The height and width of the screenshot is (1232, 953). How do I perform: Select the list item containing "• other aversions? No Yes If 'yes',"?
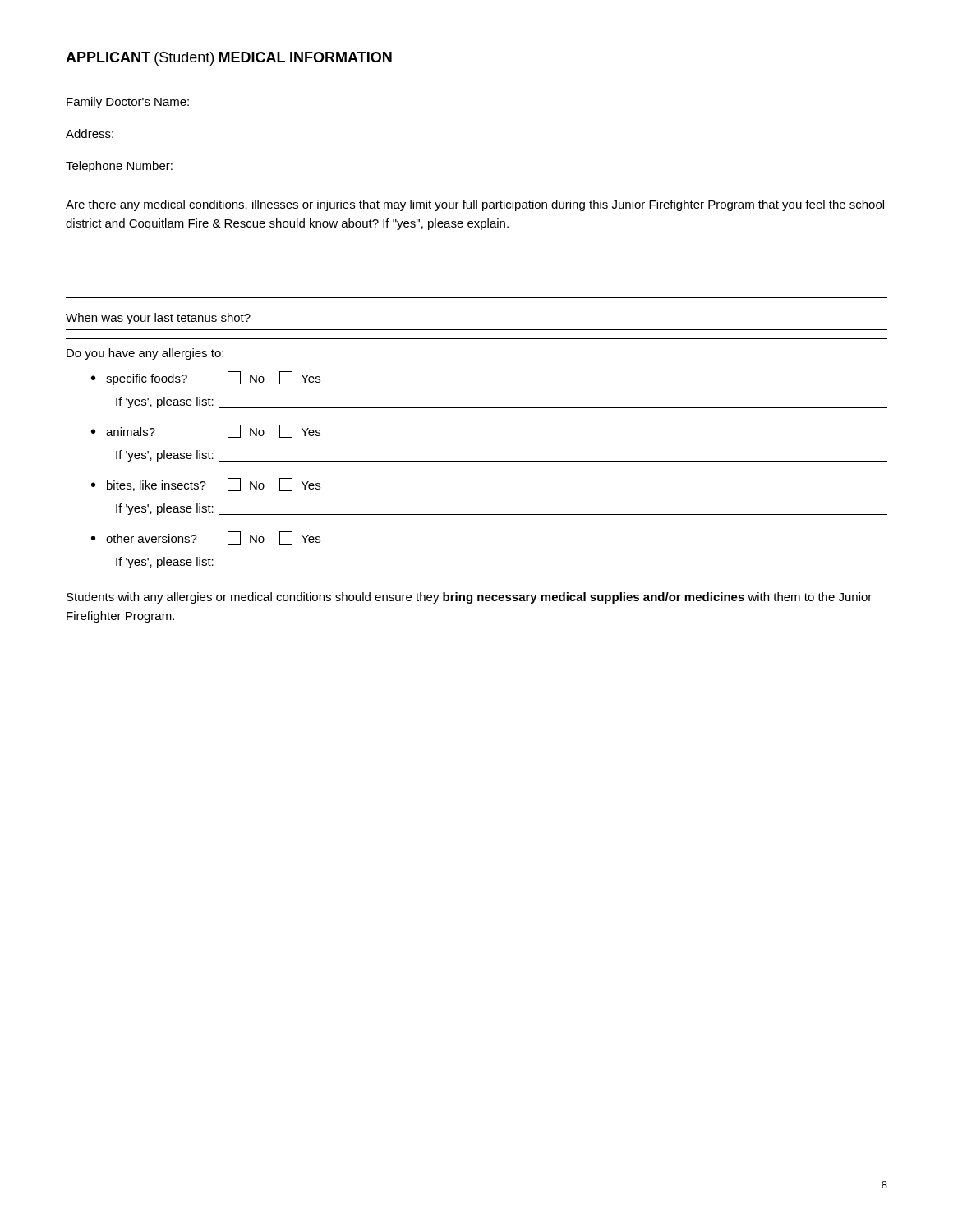click(145, 538)
